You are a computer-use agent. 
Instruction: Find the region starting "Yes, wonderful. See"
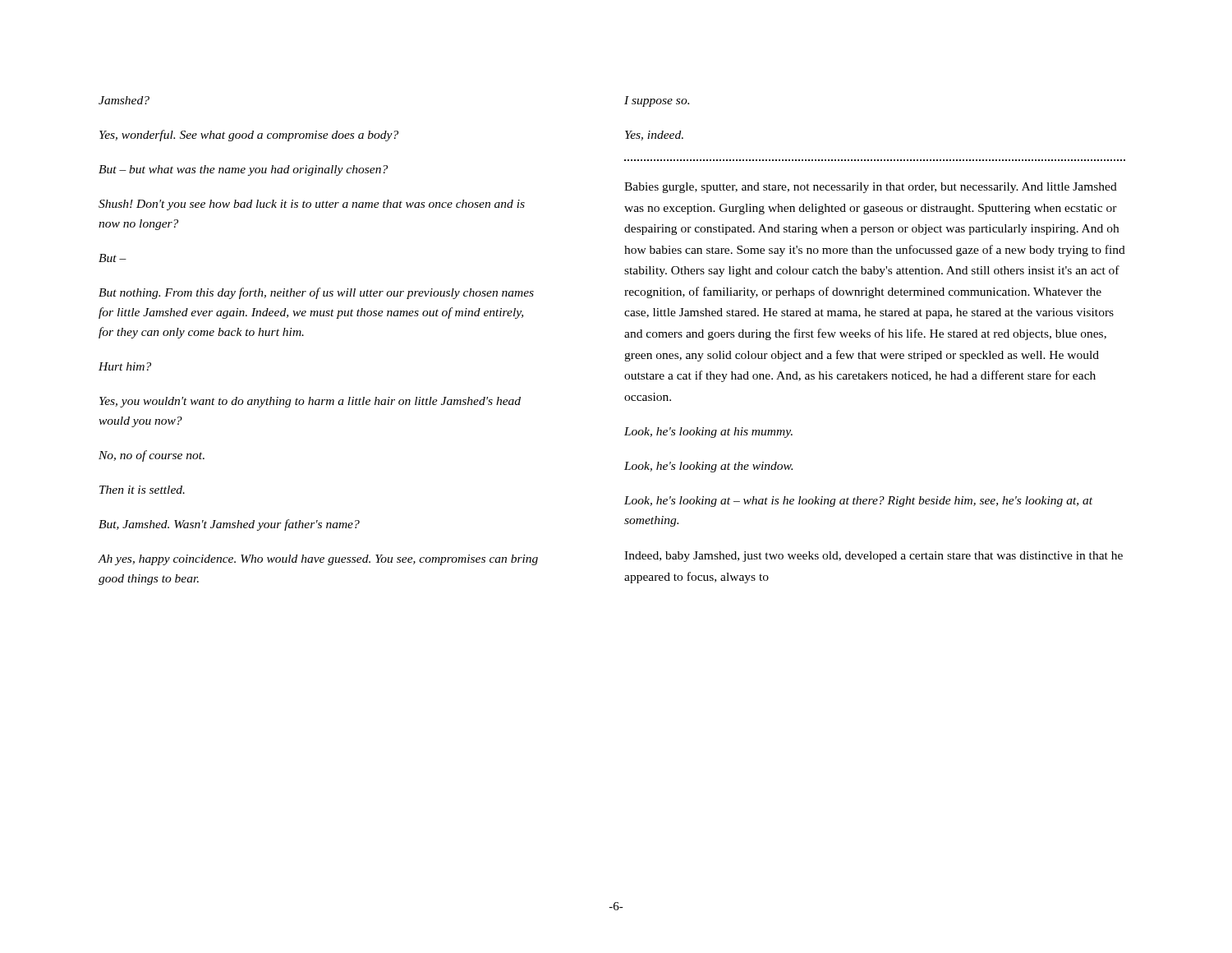pos(249,134)
